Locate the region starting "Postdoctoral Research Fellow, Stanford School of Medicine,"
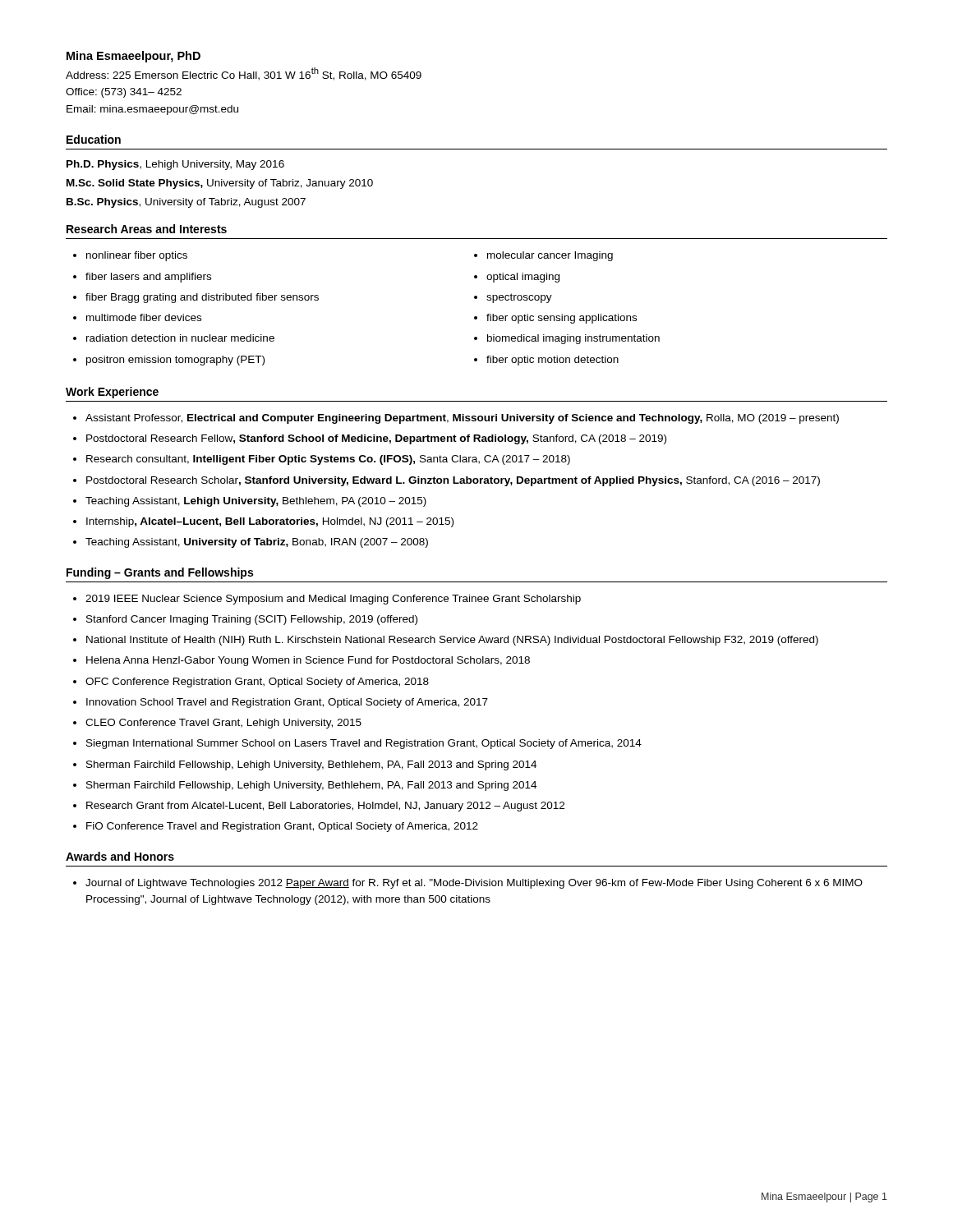This screenshot has width=953, height=1232. click(x=376, y=438)
